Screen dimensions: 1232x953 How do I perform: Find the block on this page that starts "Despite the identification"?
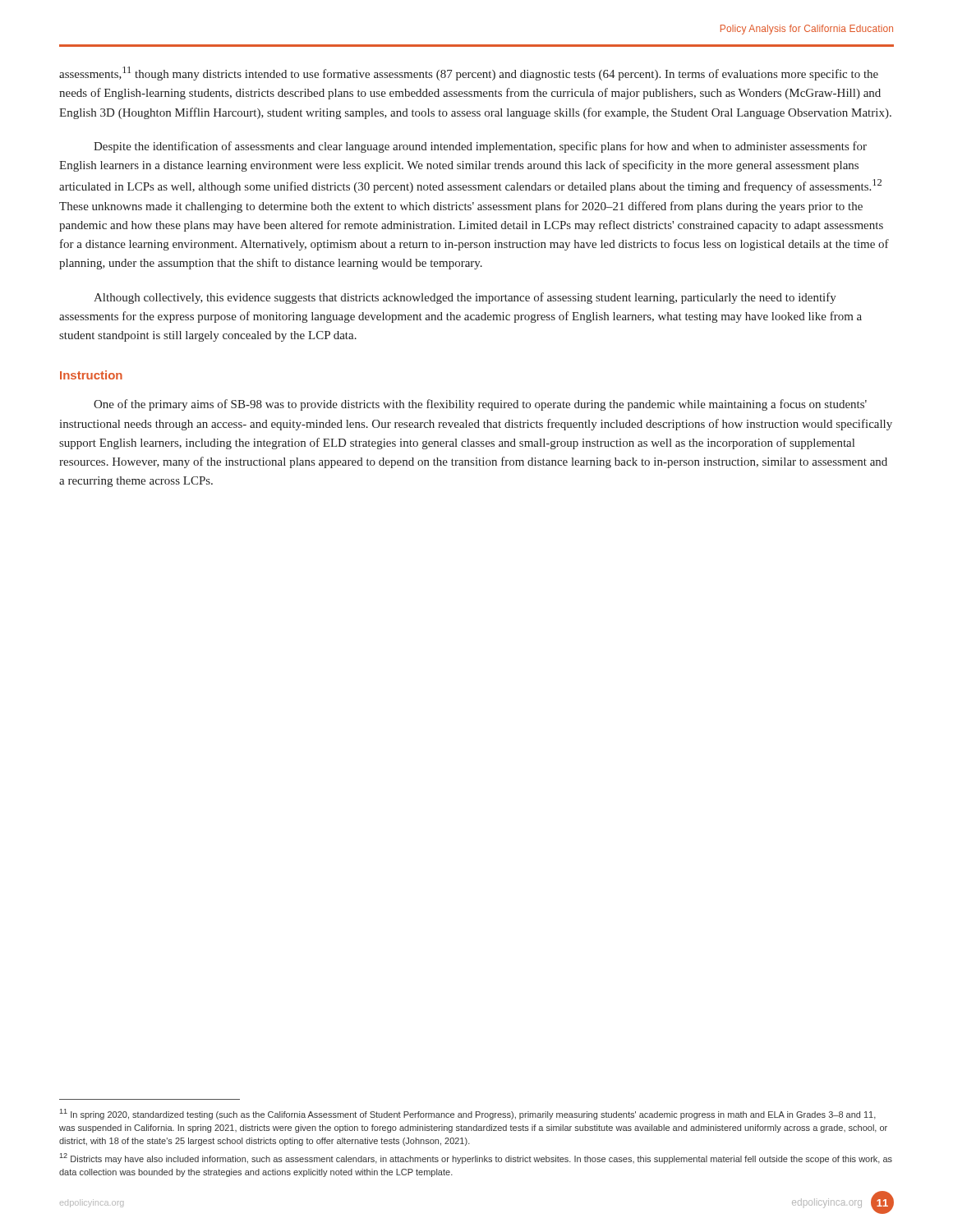point(476,205)
